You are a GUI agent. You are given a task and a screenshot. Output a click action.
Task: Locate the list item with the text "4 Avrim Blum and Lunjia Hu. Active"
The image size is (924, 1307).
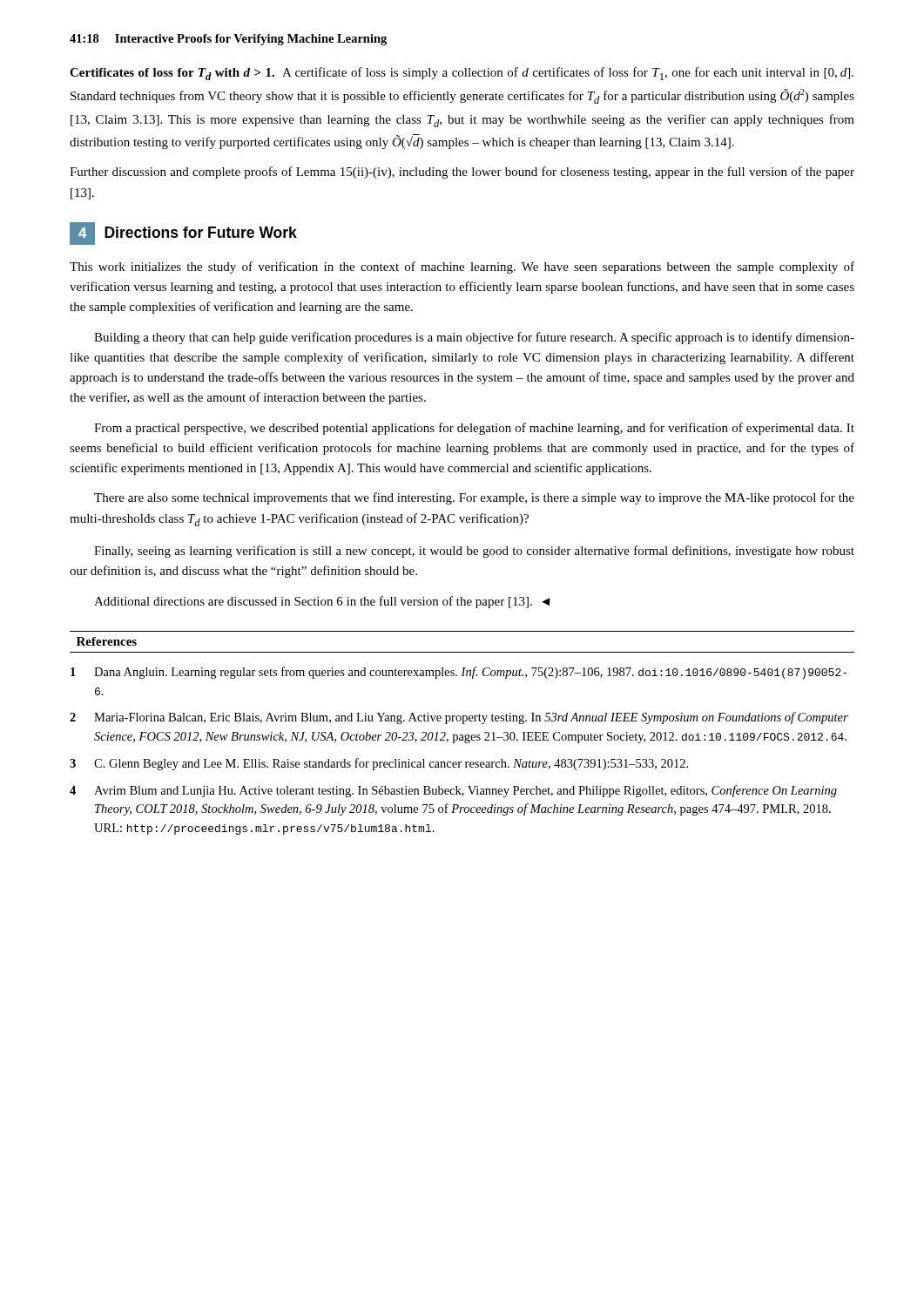[462, 810]
